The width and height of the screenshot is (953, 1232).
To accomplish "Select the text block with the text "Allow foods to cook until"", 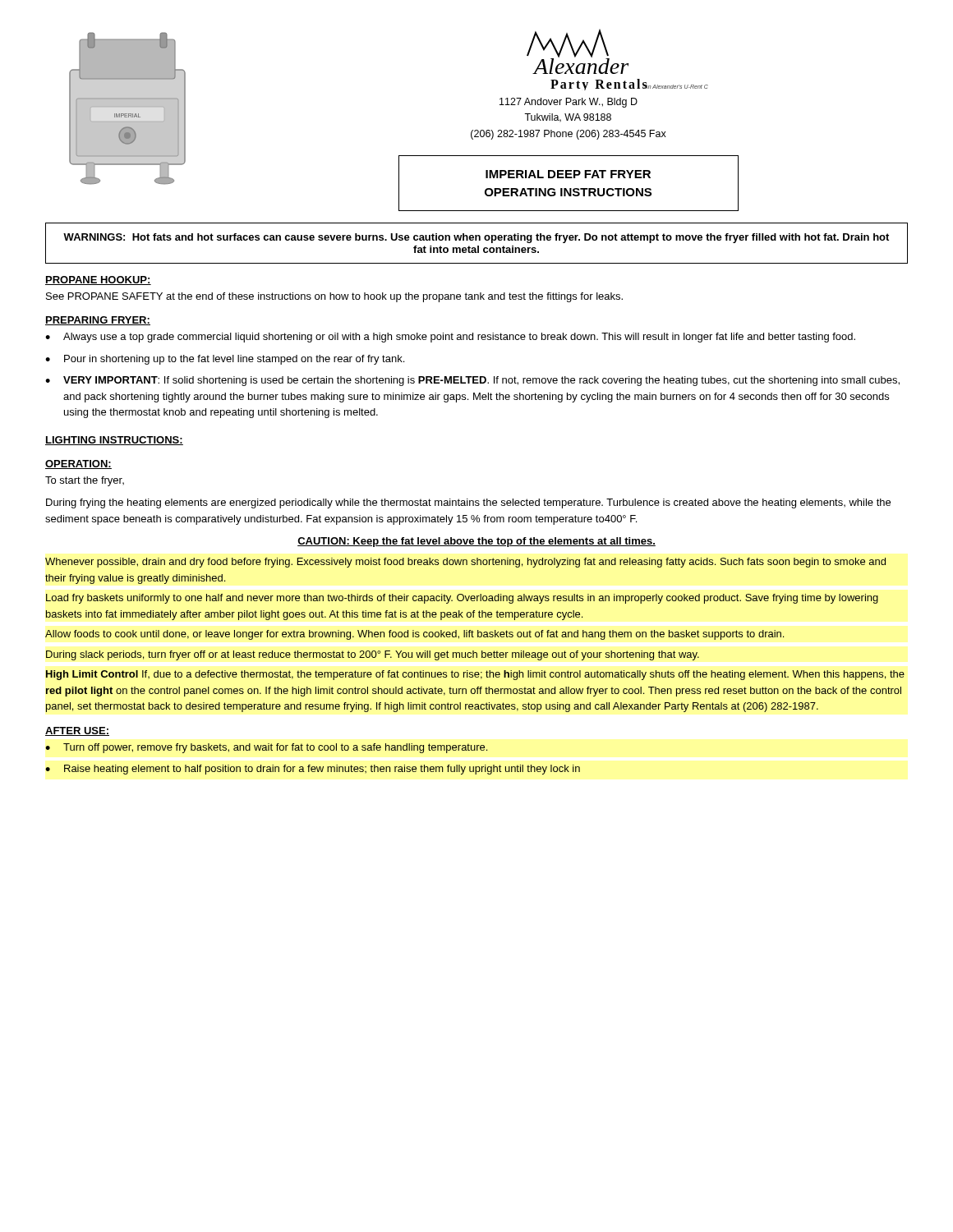I will pyautogui.click(x=415, y=634).
